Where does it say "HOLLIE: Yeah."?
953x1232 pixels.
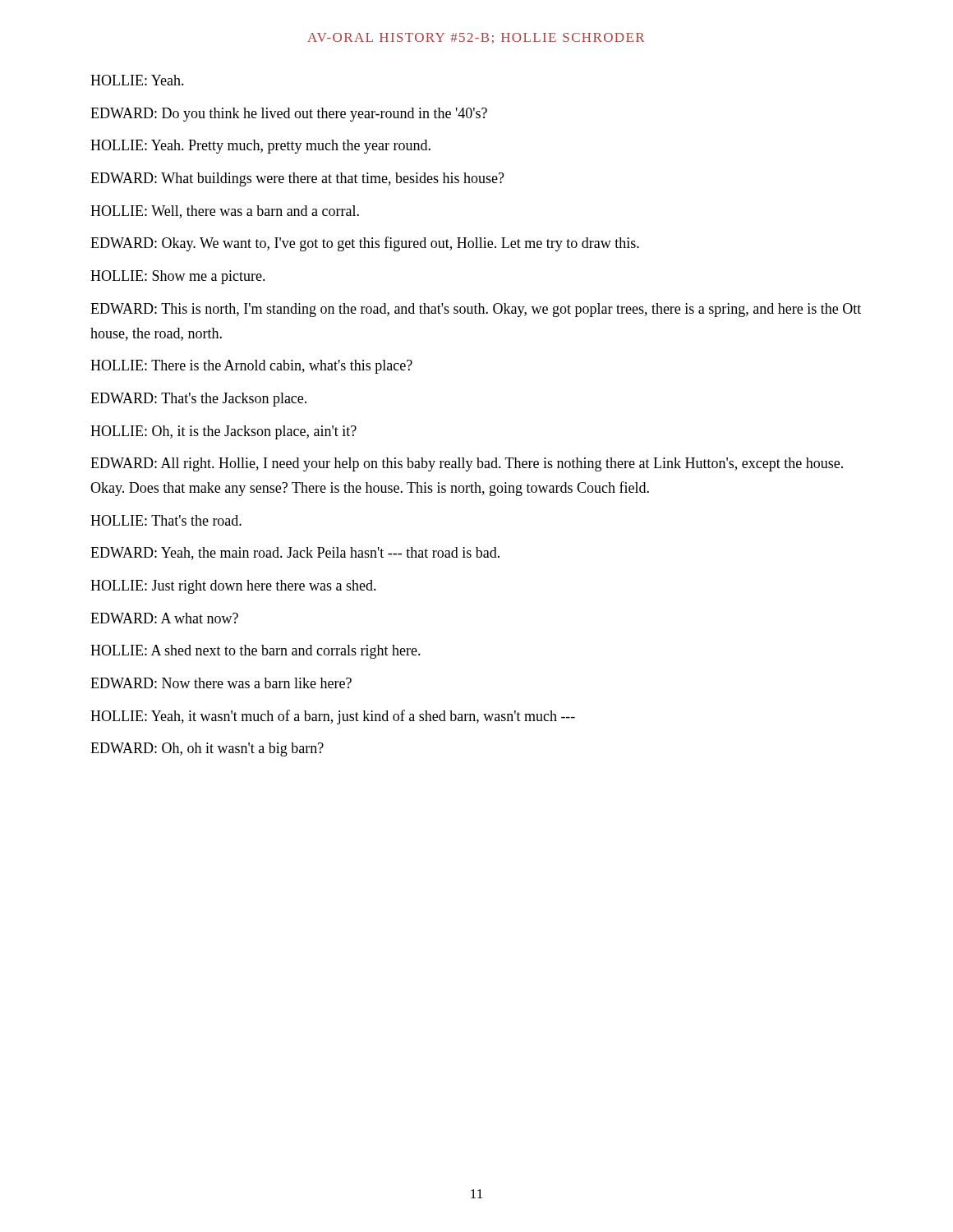point(137,81)
